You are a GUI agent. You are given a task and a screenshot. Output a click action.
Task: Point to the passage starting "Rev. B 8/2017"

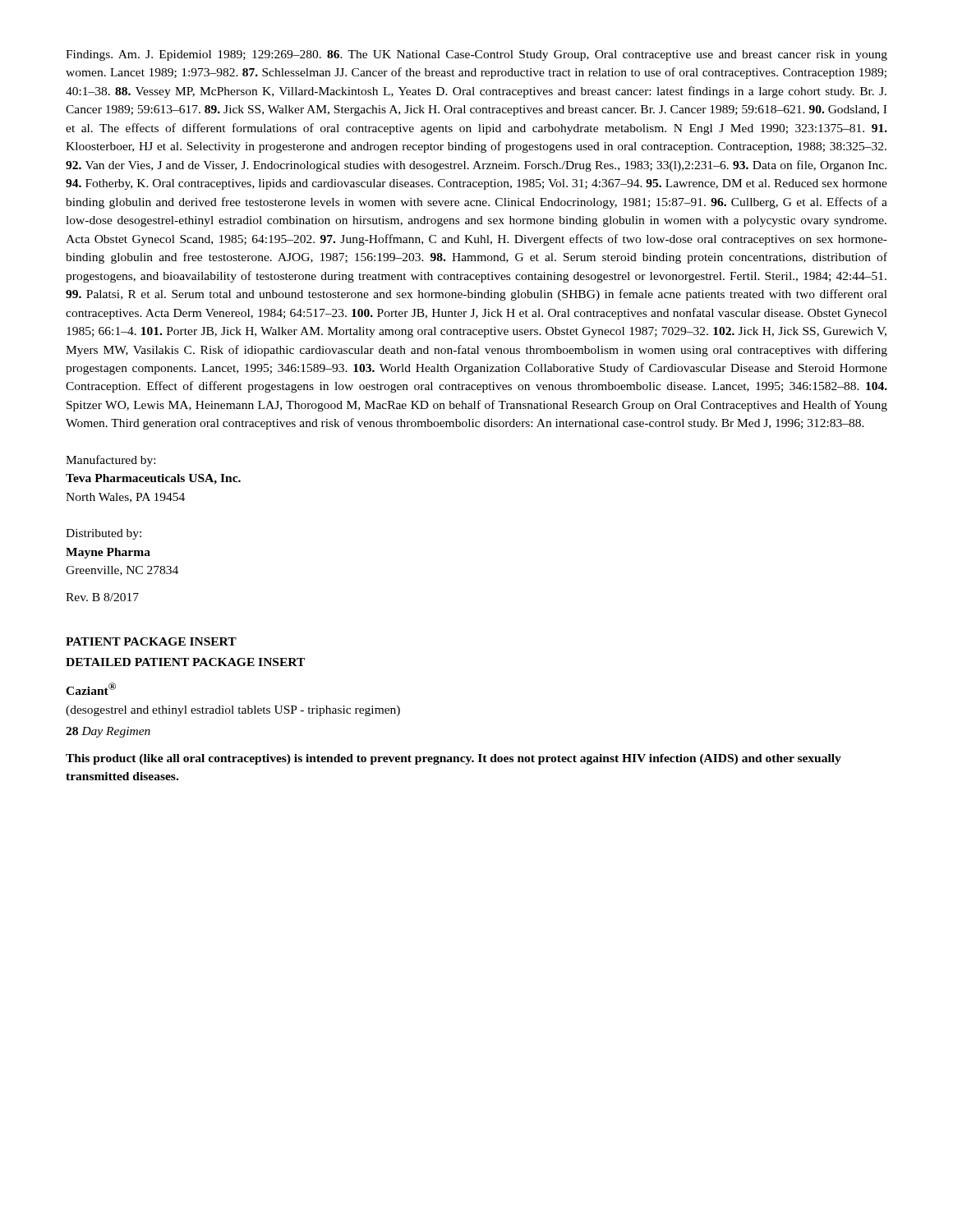102,596
